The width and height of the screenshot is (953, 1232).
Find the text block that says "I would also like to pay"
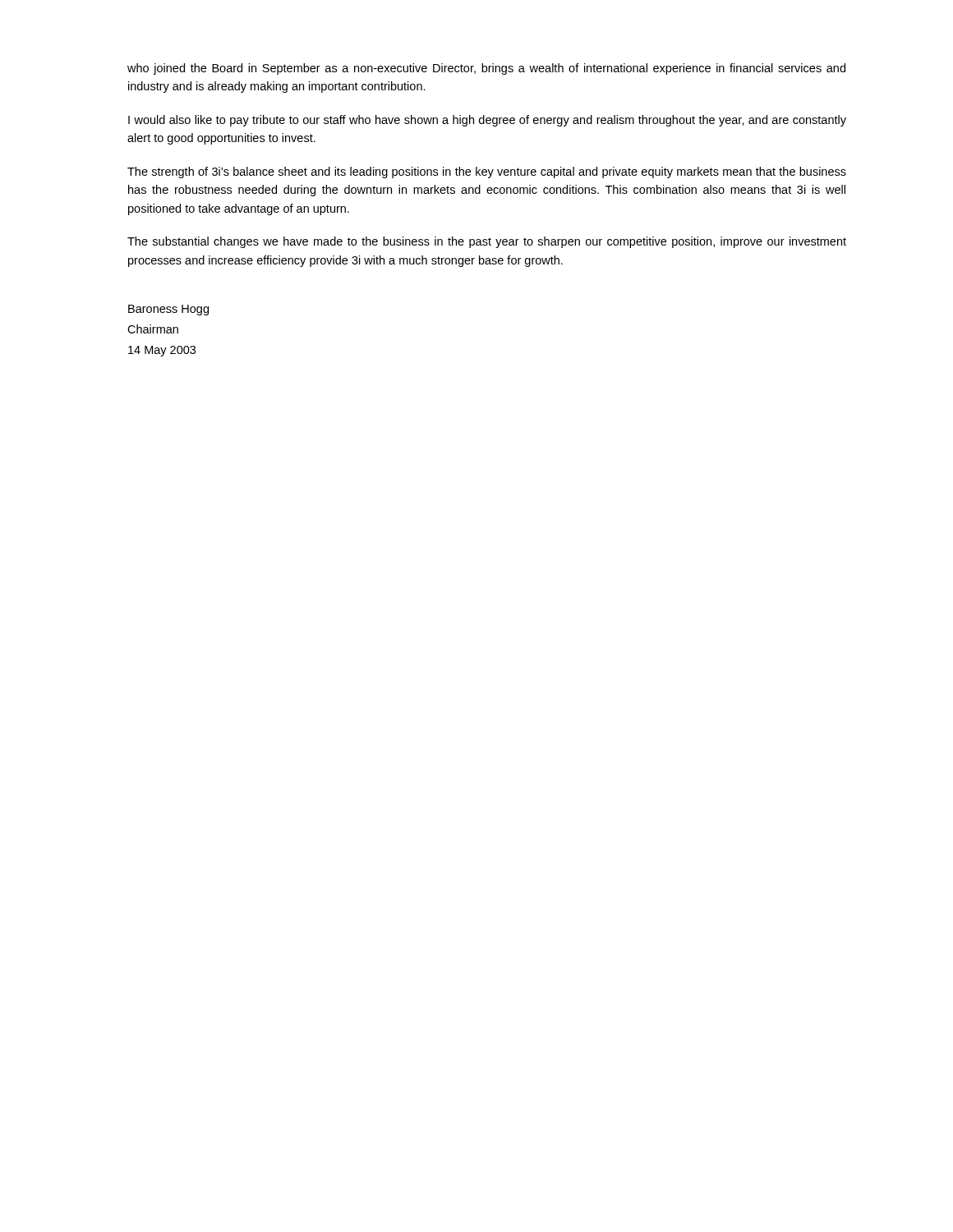487,129
